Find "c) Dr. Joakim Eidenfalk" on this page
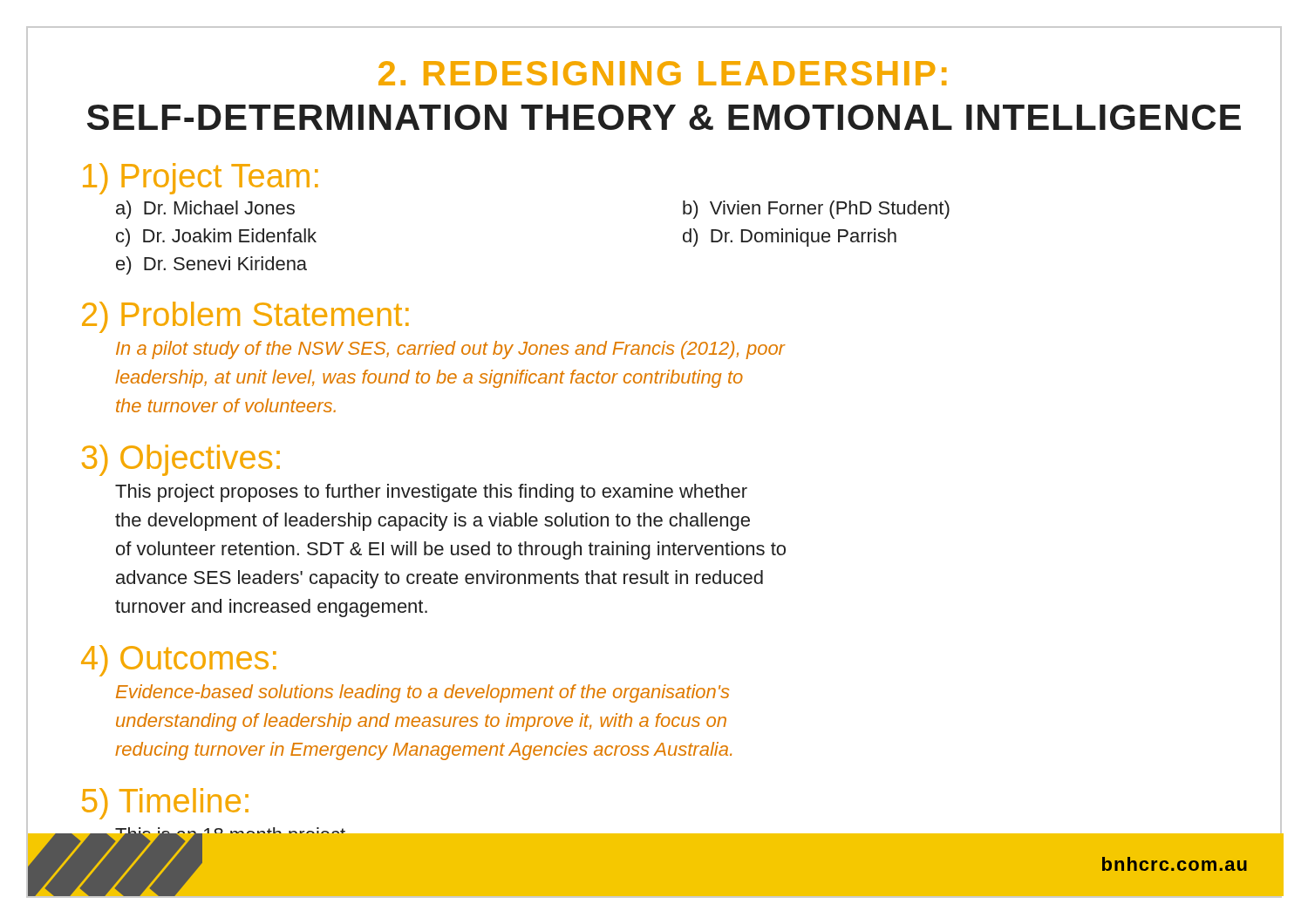The width and height of the screenshot is (1308, 924). [216, 236]
